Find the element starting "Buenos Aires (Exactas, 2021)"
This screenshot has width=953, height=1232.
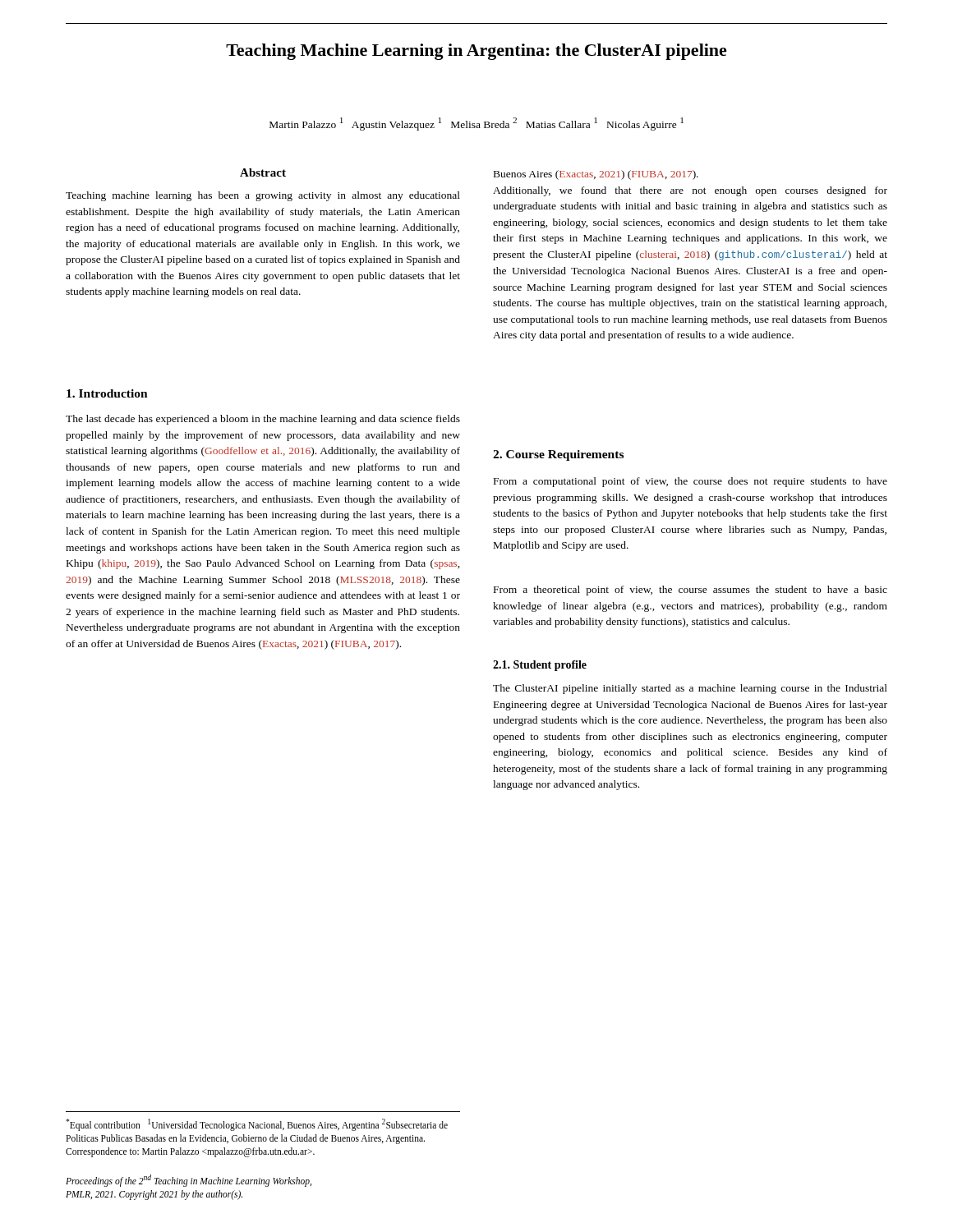point(690,254)
